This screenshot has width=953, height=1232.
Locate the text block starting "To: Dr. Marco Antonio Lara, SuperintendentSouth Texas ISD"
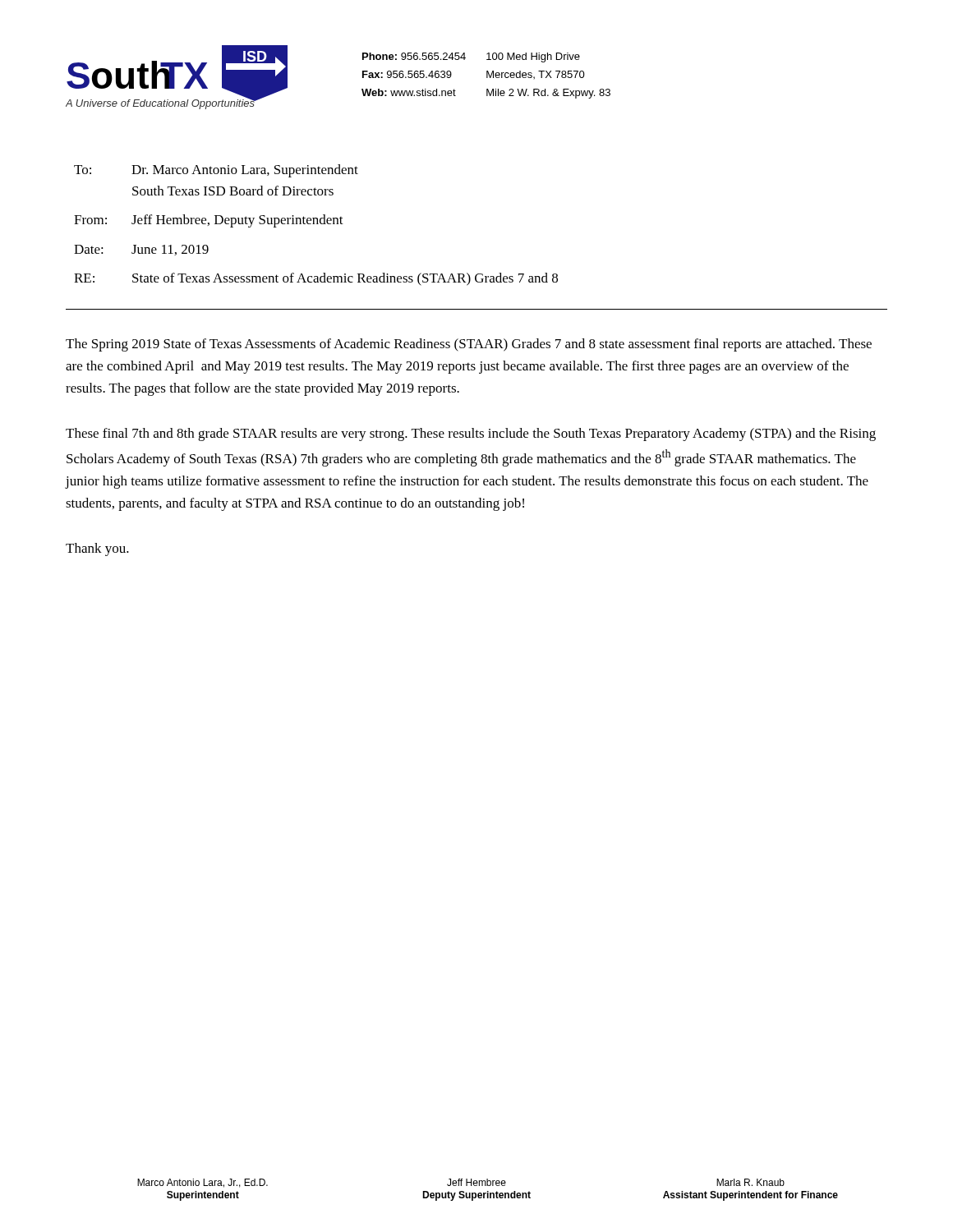[x=216, y=171]
